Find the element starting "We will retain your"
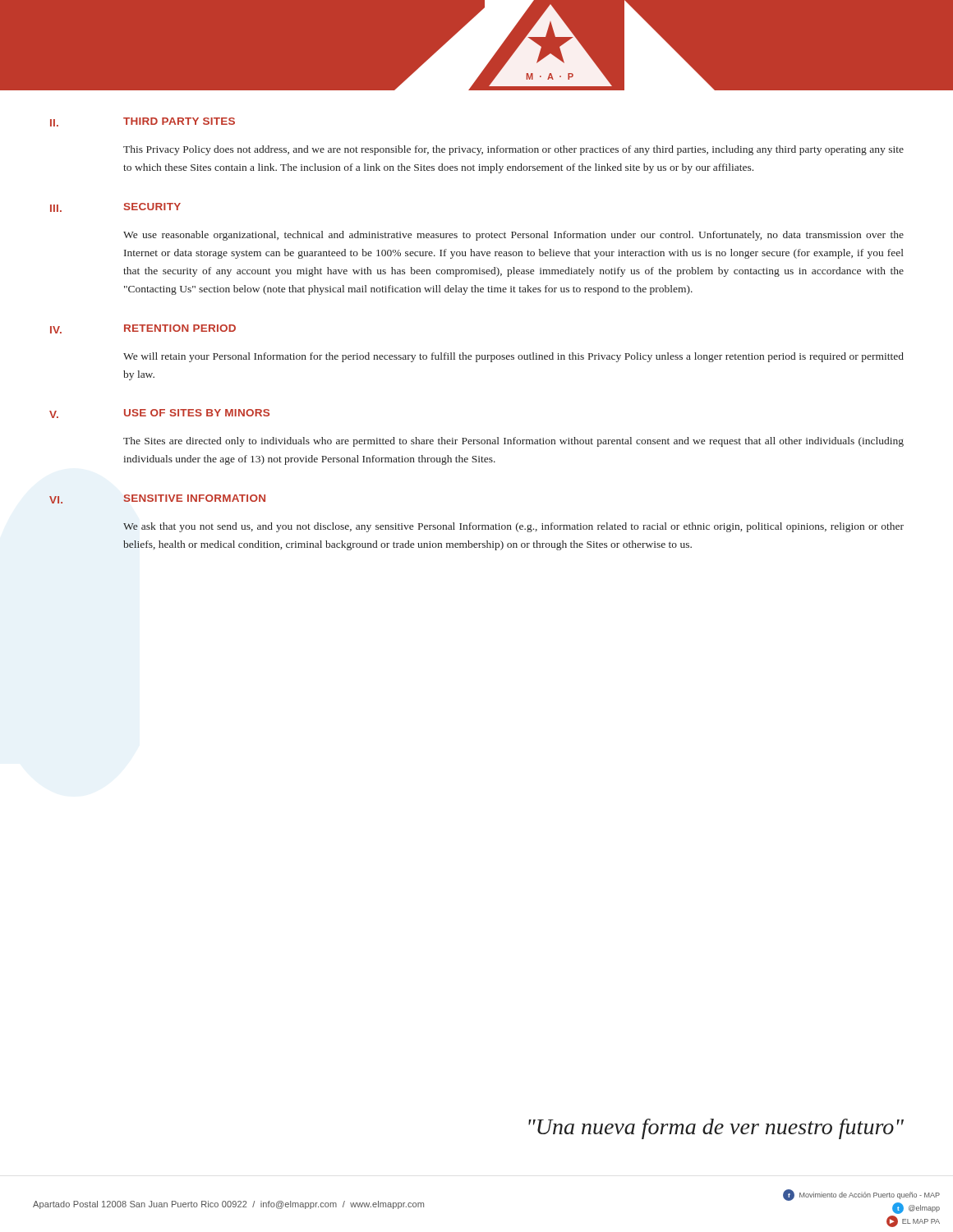 pyautogui.click(x=476, y=365)
